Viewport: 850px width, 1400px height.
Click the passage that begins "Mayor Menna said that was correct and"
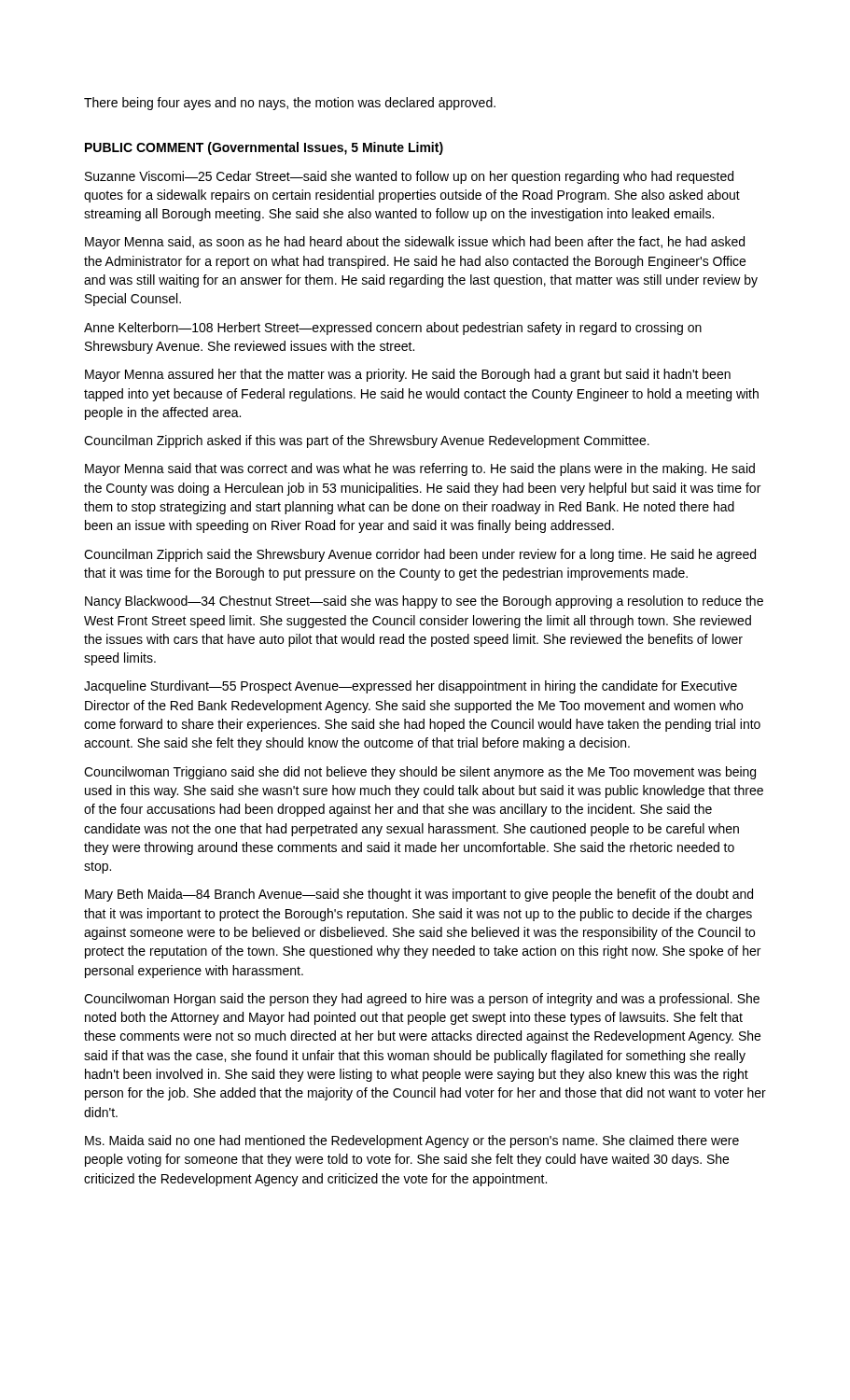point(425,497)
